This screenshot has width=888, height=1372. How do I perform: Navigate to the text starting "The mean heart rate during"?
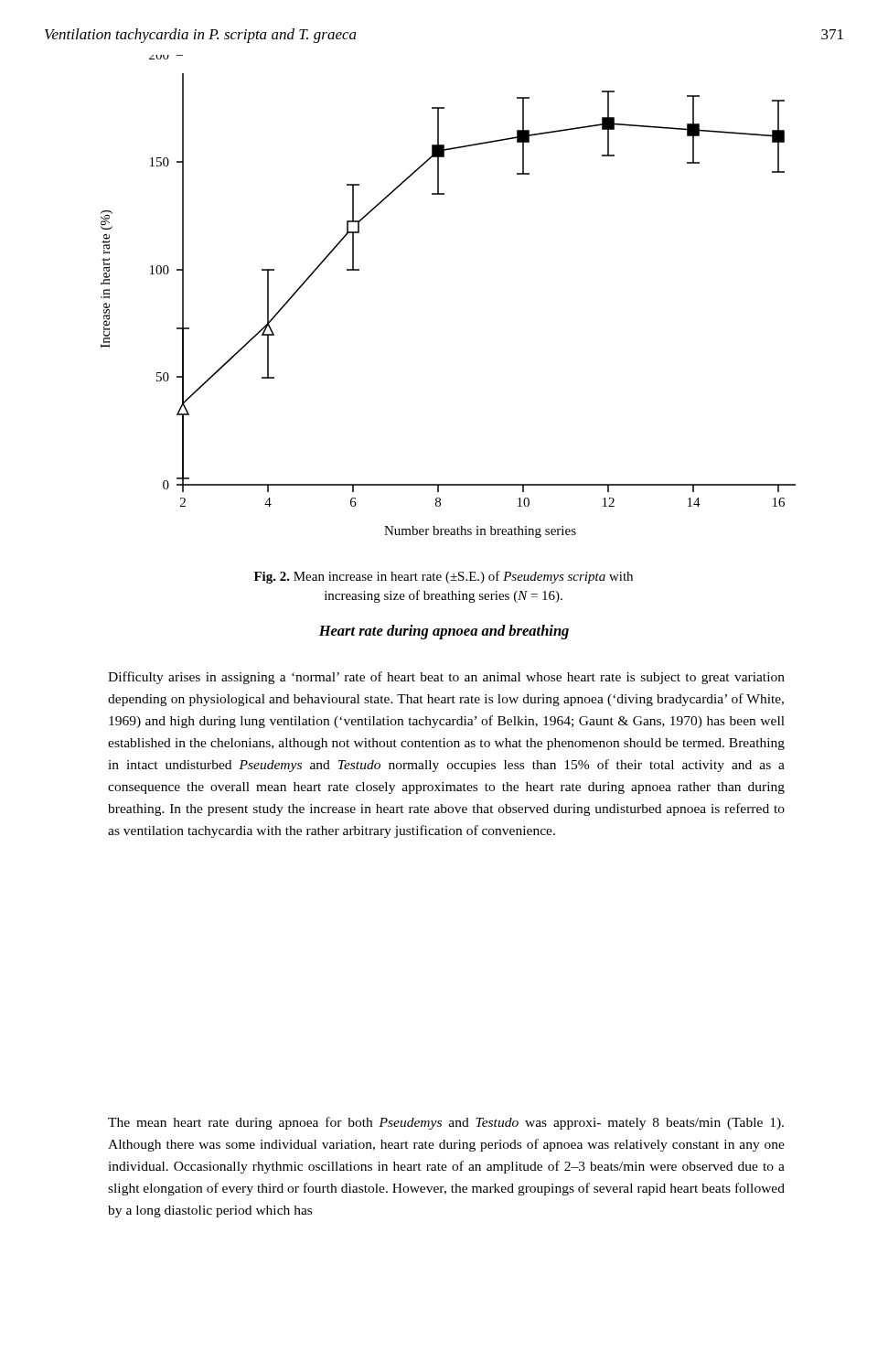coord(446,1166)
